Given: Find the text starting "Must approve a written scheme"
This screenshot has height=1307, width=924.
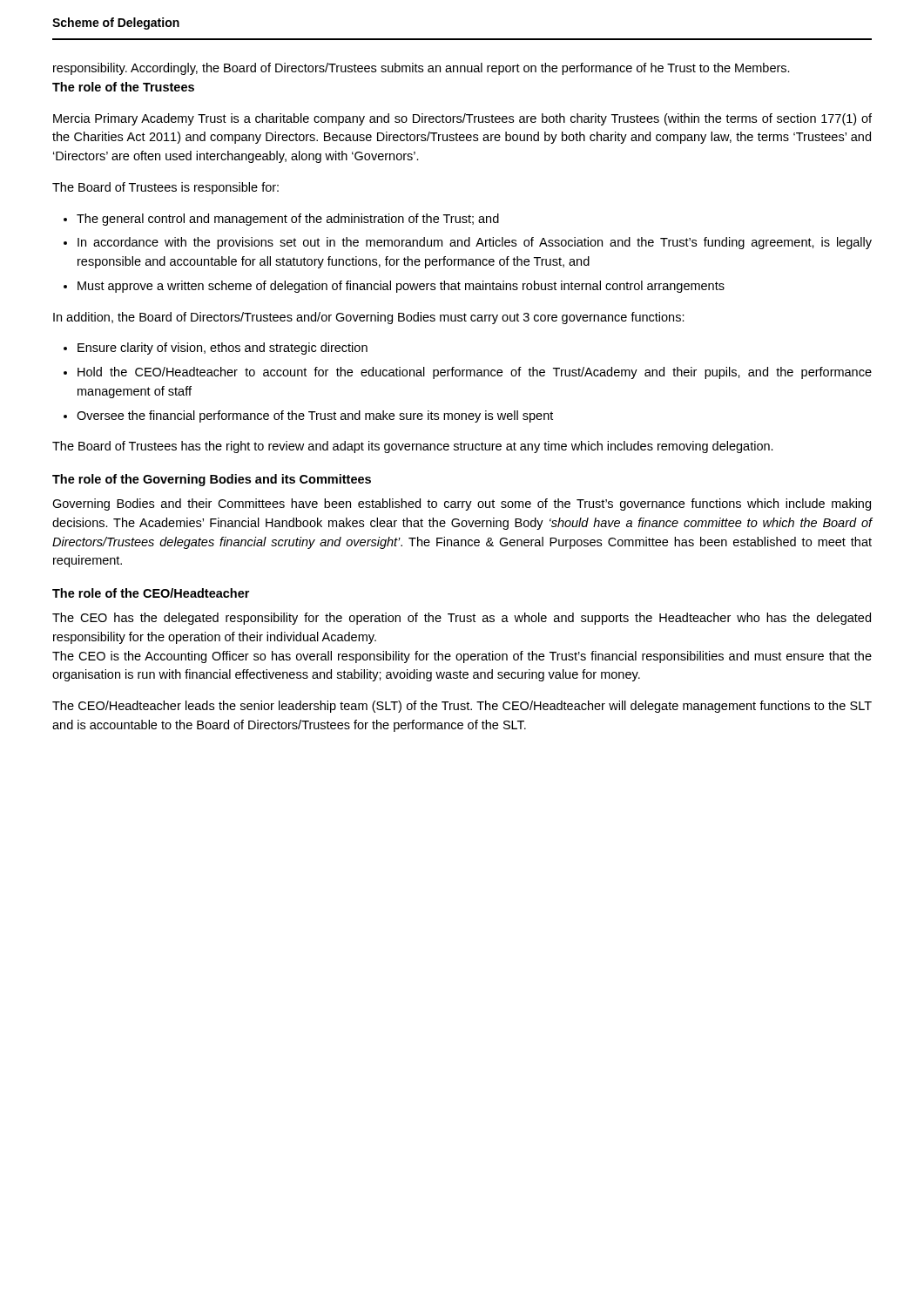Looking at the screenshot, I should [401, 286].
